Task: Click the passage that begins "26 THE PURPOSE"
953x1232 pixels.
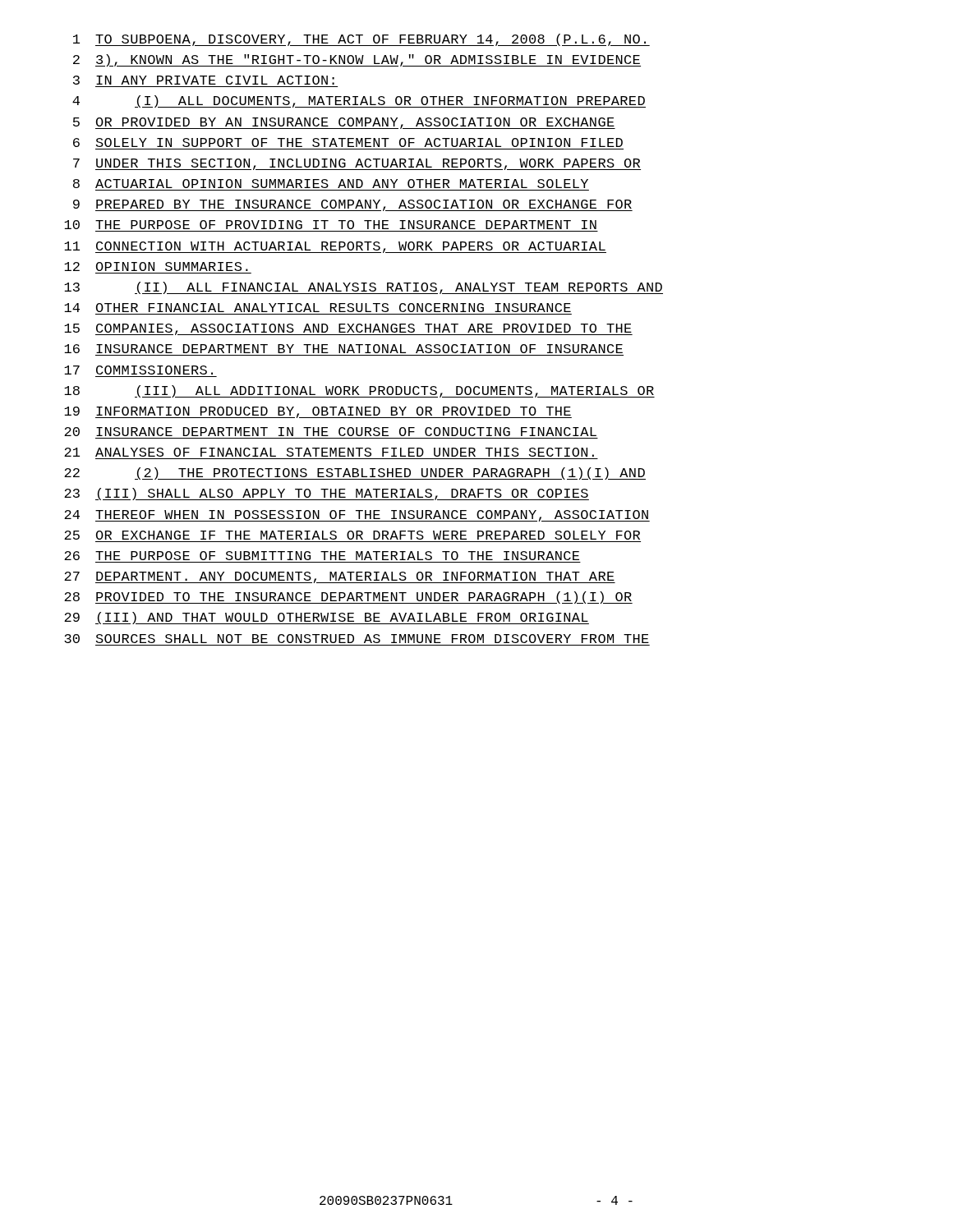Action: (x=315, y=556)
